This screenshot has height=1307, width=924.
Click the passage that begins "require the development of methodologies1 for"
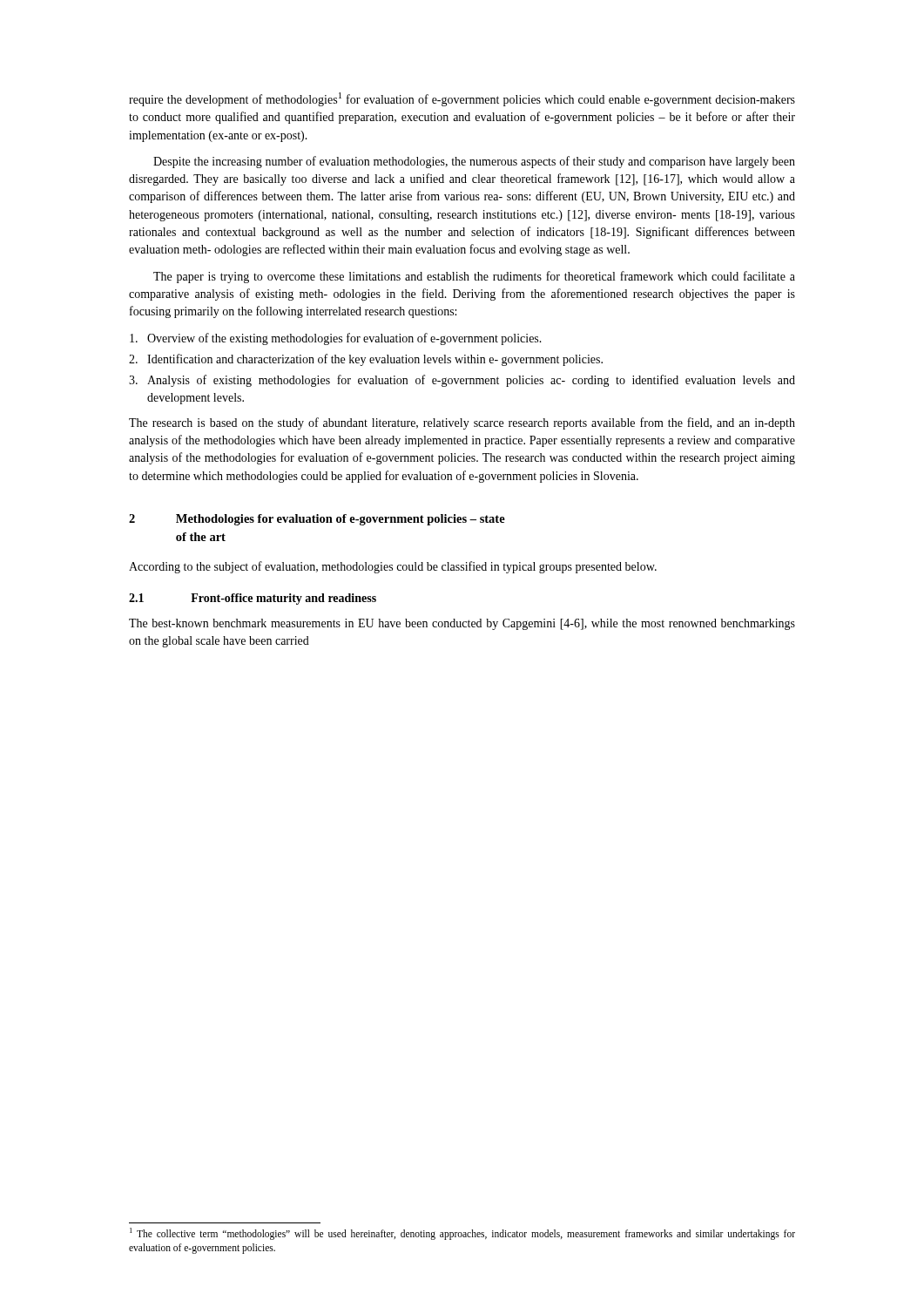[x=462, y=118]
